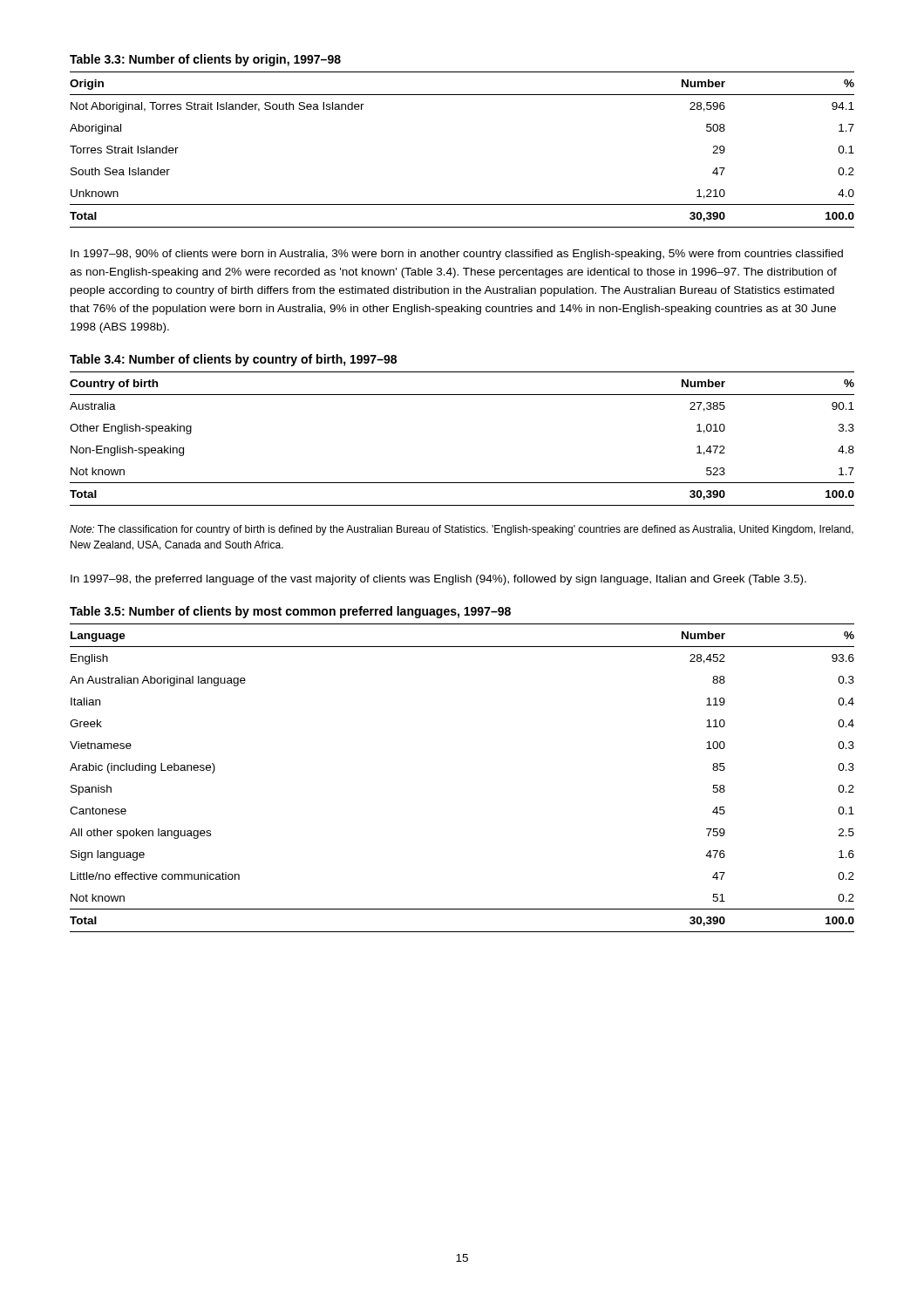Click on the region starting "Table 3.3: Number of clients by origin,"
This screenshot has width=924, height=1308.
click(x=205, y=59)
